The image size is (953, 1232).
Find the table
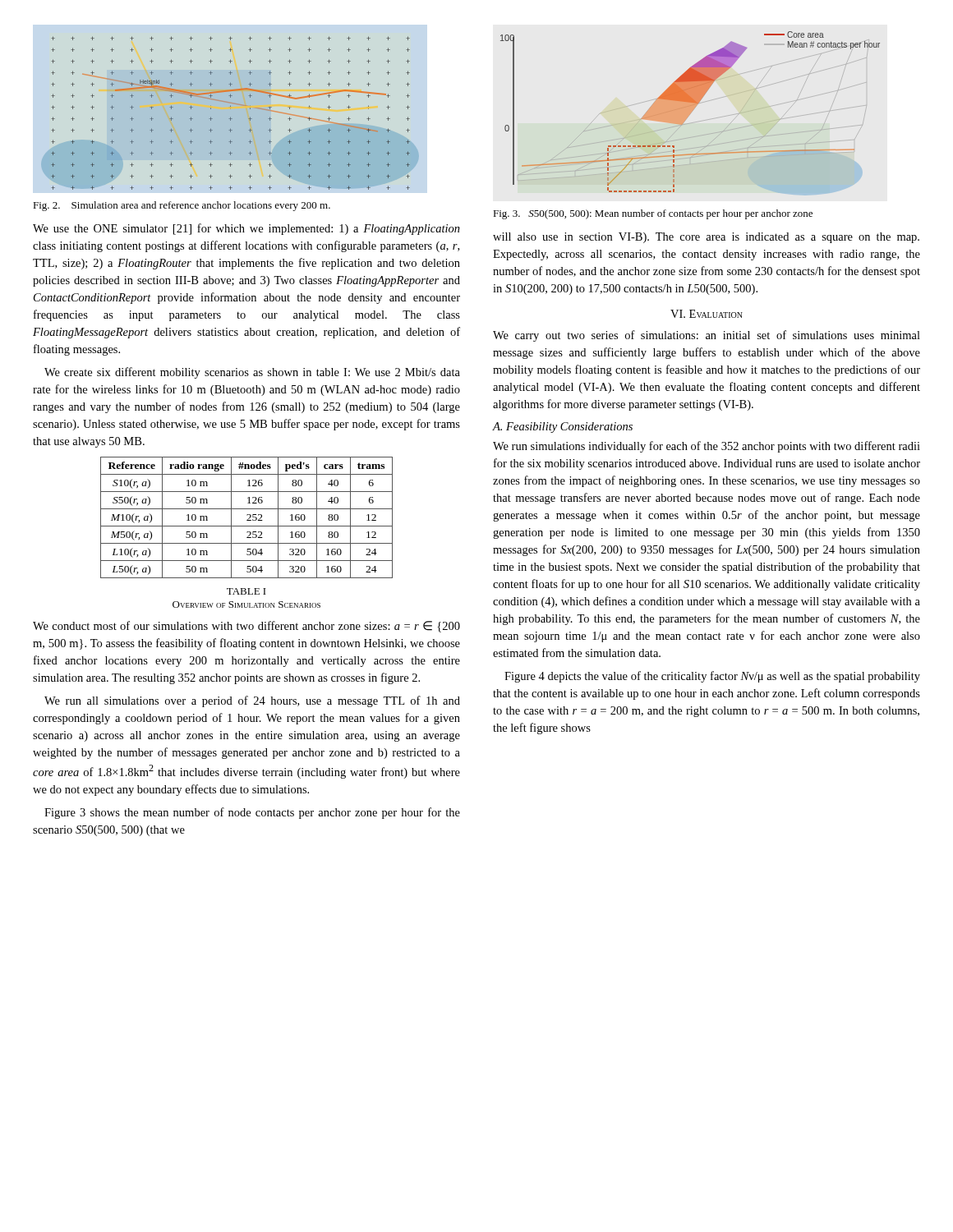246,518
